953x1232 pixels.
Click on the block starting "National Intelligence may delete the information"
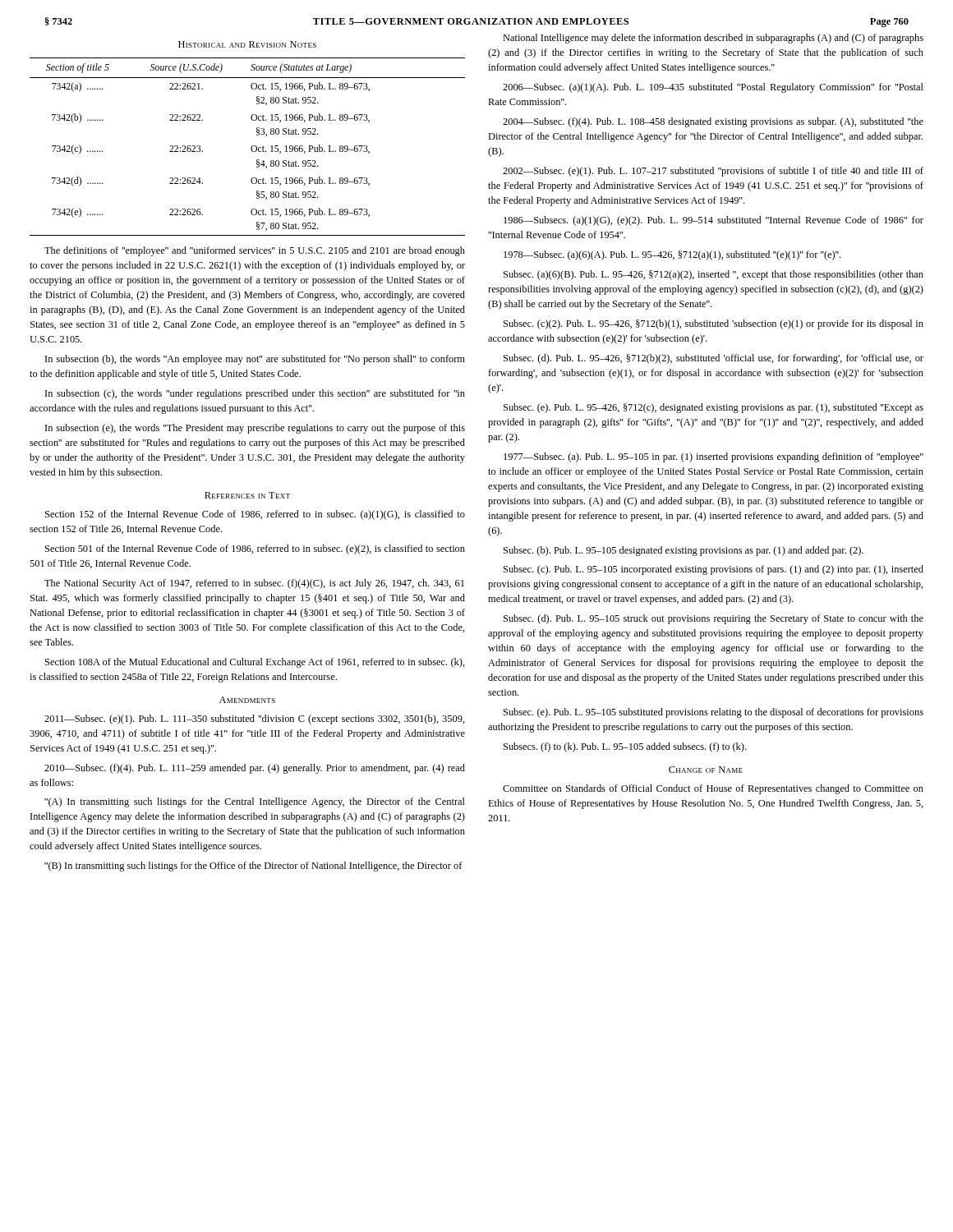pos(706,53)
